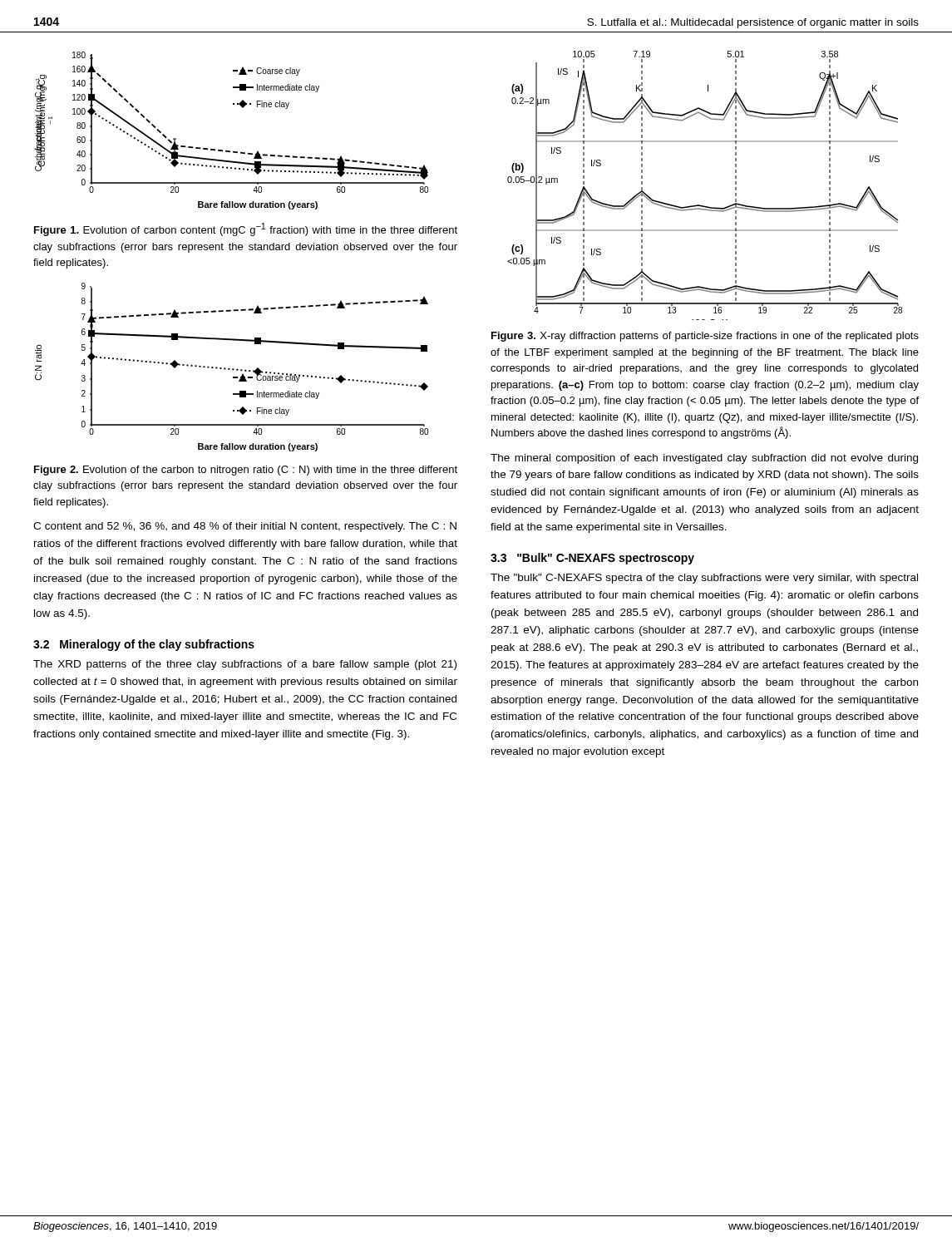Navigate to the block starting "3.3 "Bulk" C-NEXAFS spectroscopy"
This screenshot has height=1247, width=952.
point(592,558)
